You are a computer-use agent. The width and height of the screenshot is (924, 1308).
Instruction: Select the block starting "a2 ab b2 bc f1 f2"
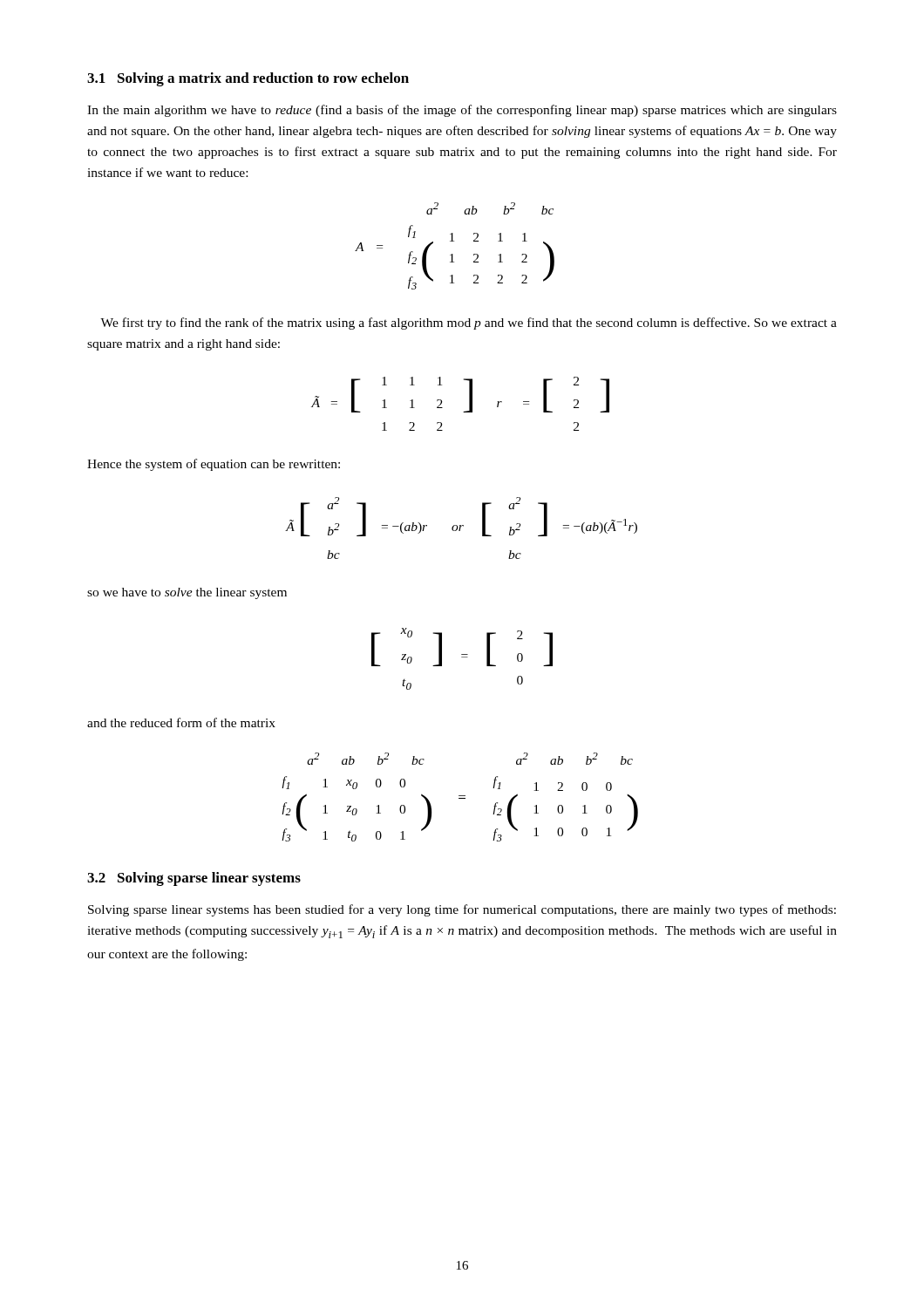click(462, 799)
